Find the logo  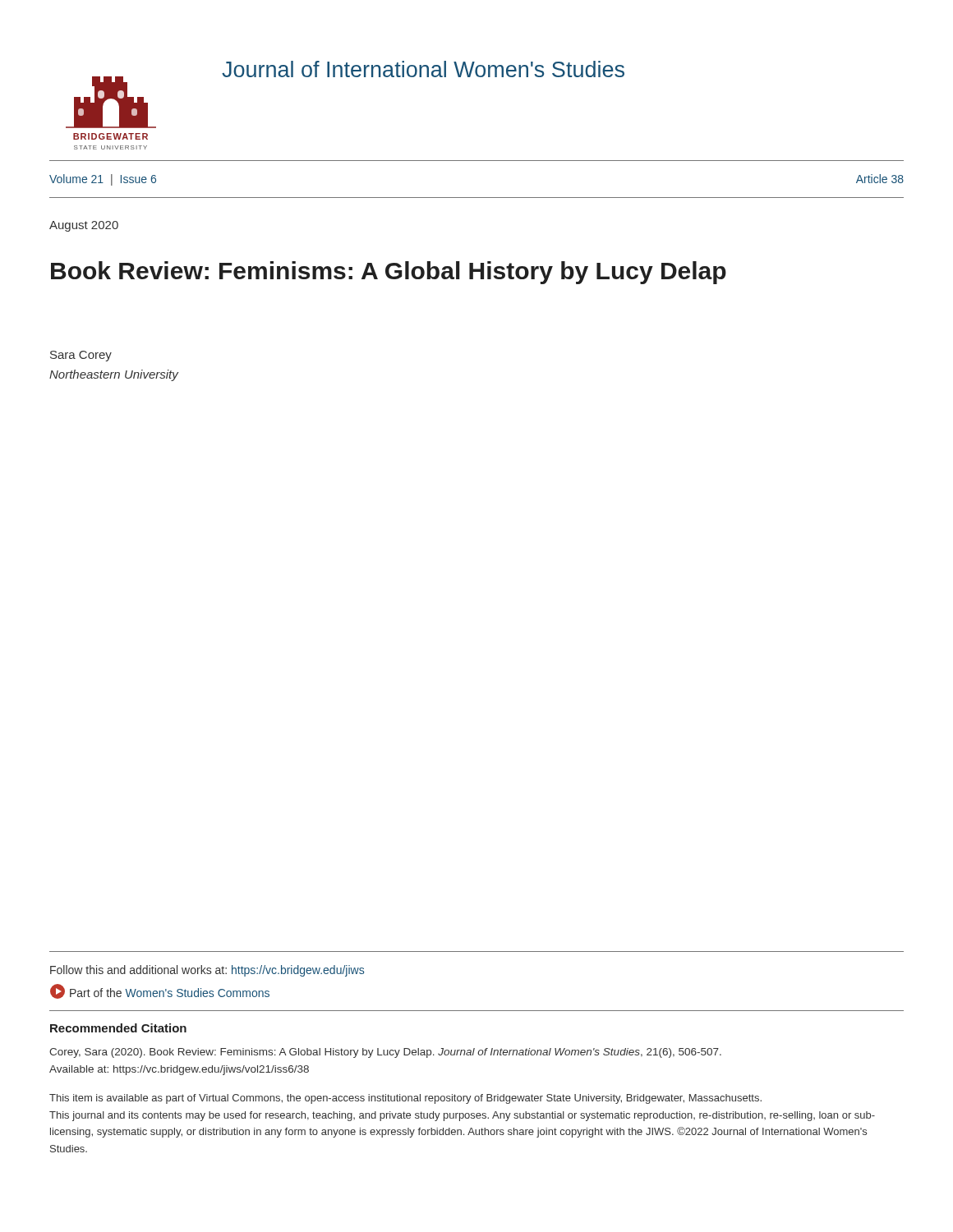[x=119, y=103]
